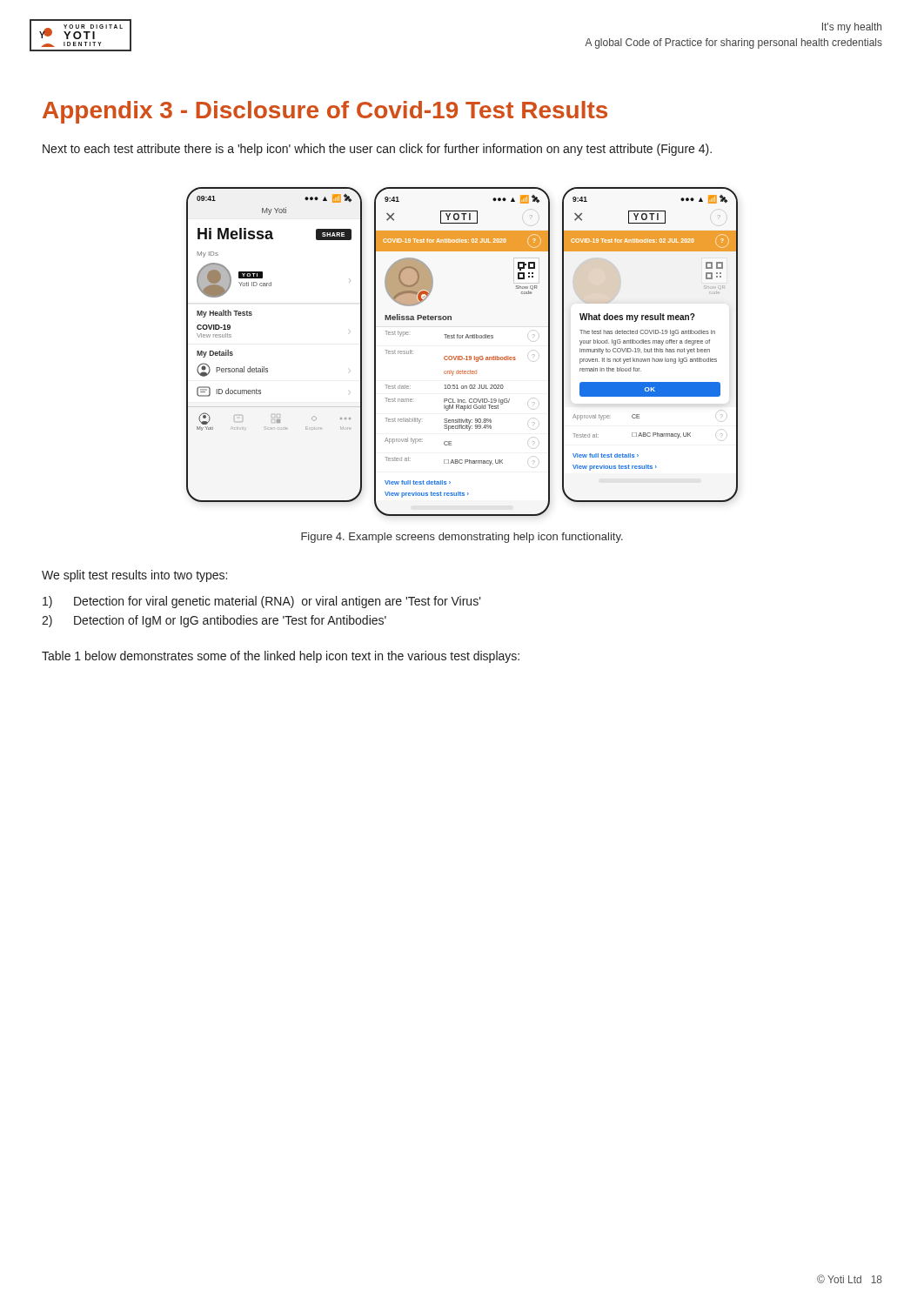Where is the passage that starts "Next to each test"?
This screenshot has width=924, height=1305.
coord(462,149)
